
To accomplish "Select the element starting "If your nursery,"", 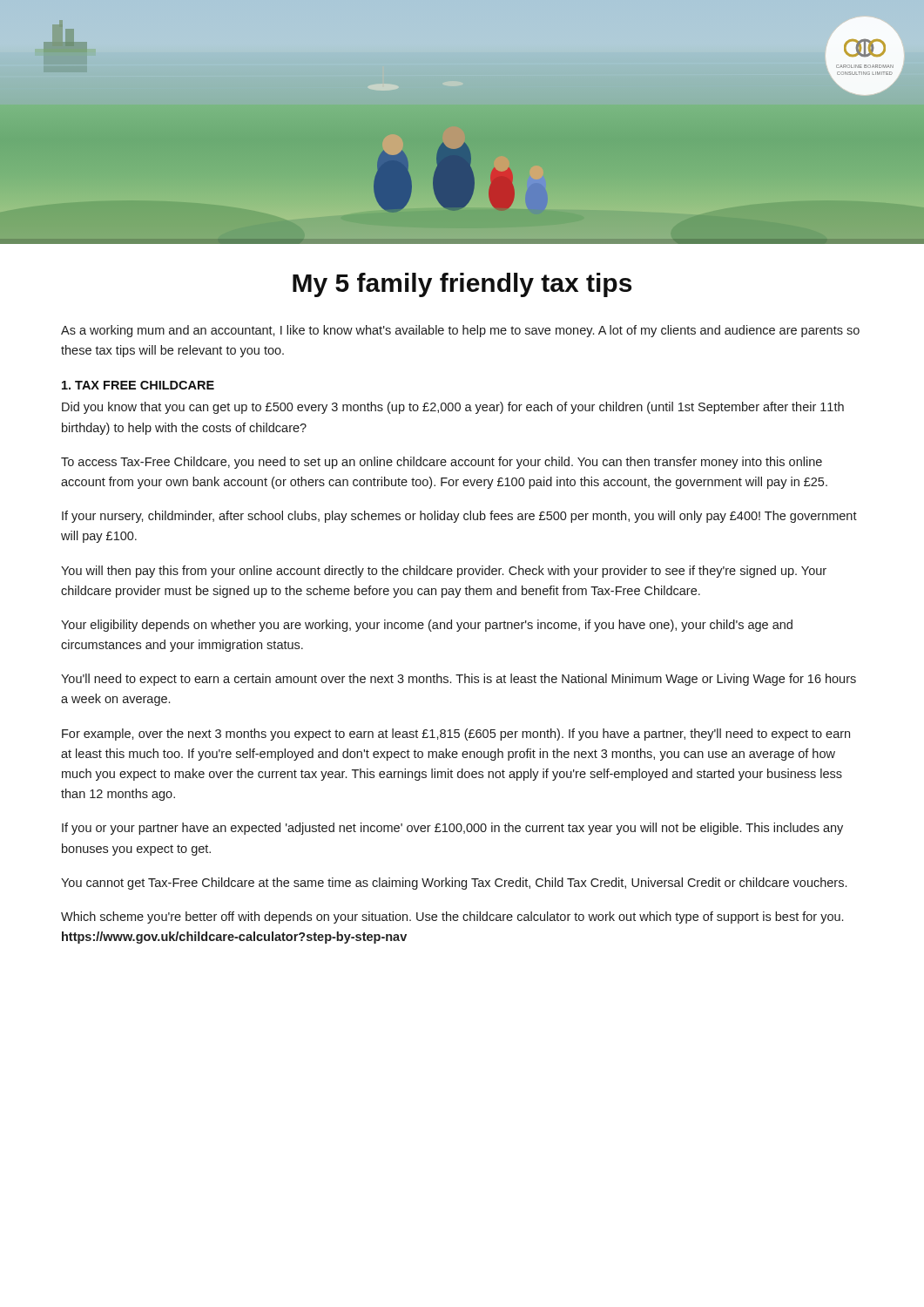I will (459, 526).
